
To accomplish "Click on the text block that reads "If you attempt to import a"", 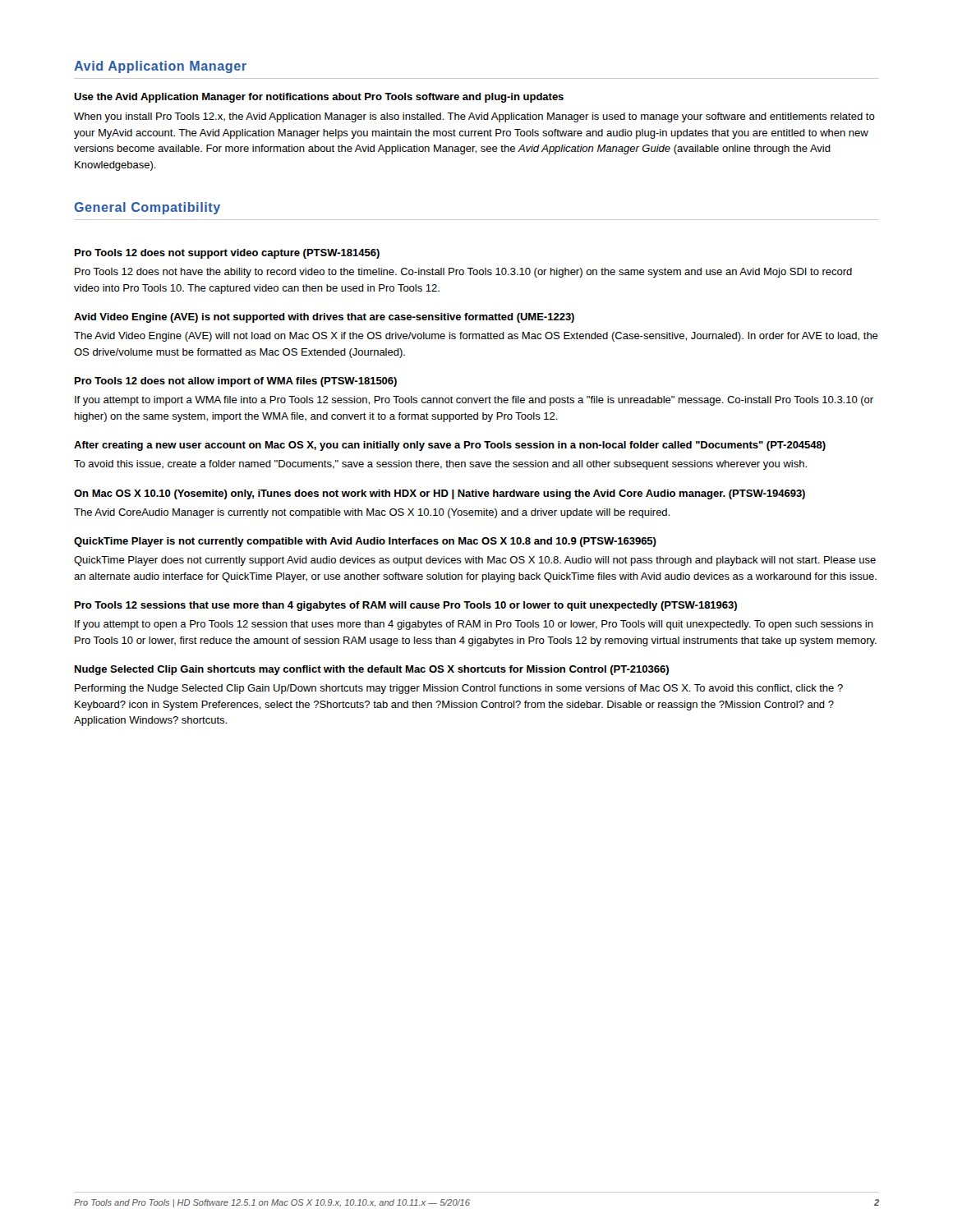I will click(x=474, y=408).
